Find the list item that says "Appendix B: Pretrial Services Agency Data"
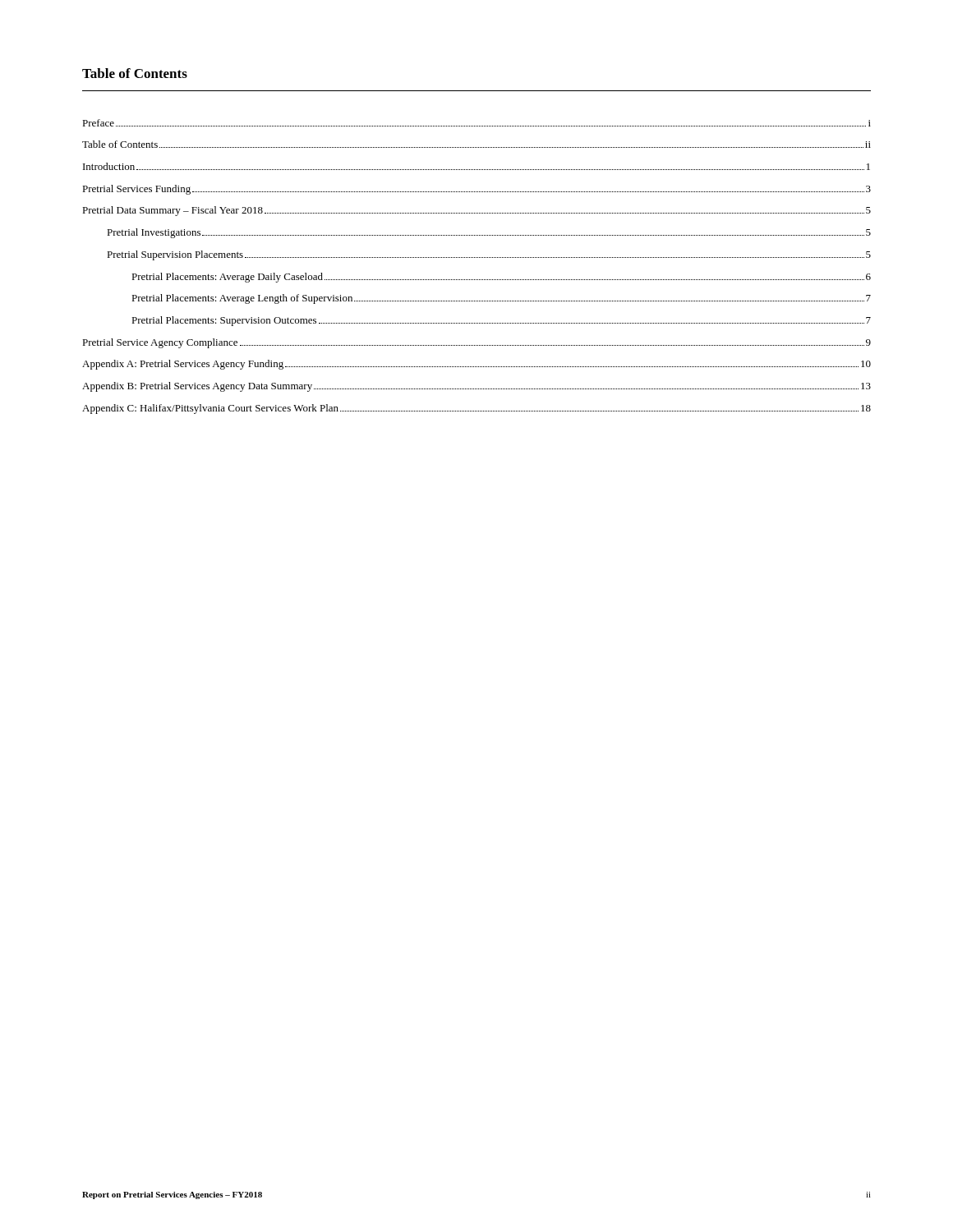Image resolution: width=953 pixels, height=1232 pixels. (476, 386)
